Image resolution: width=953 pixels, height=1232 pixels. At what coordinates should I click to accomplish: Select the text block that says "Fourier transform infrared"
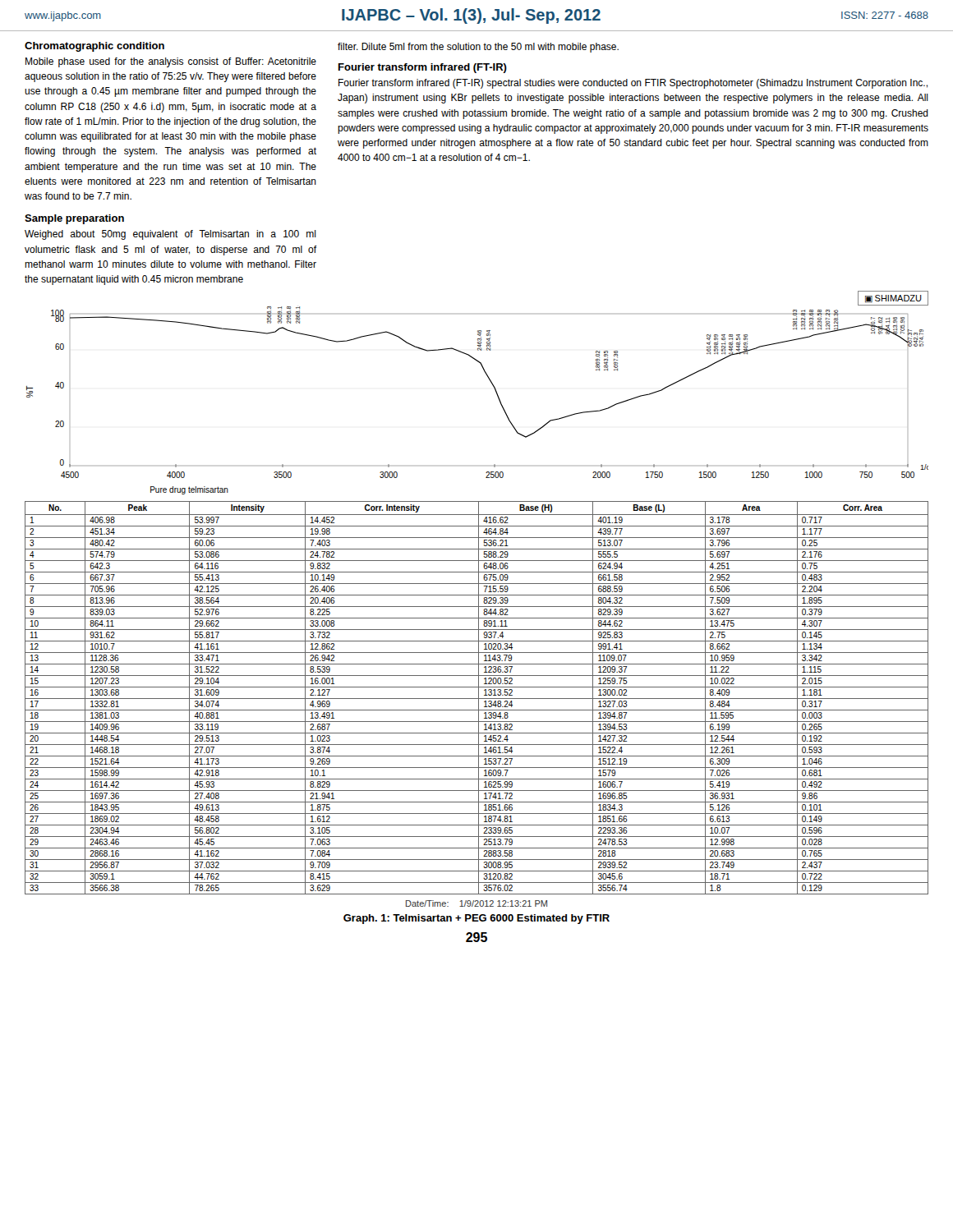pos(633,121)
